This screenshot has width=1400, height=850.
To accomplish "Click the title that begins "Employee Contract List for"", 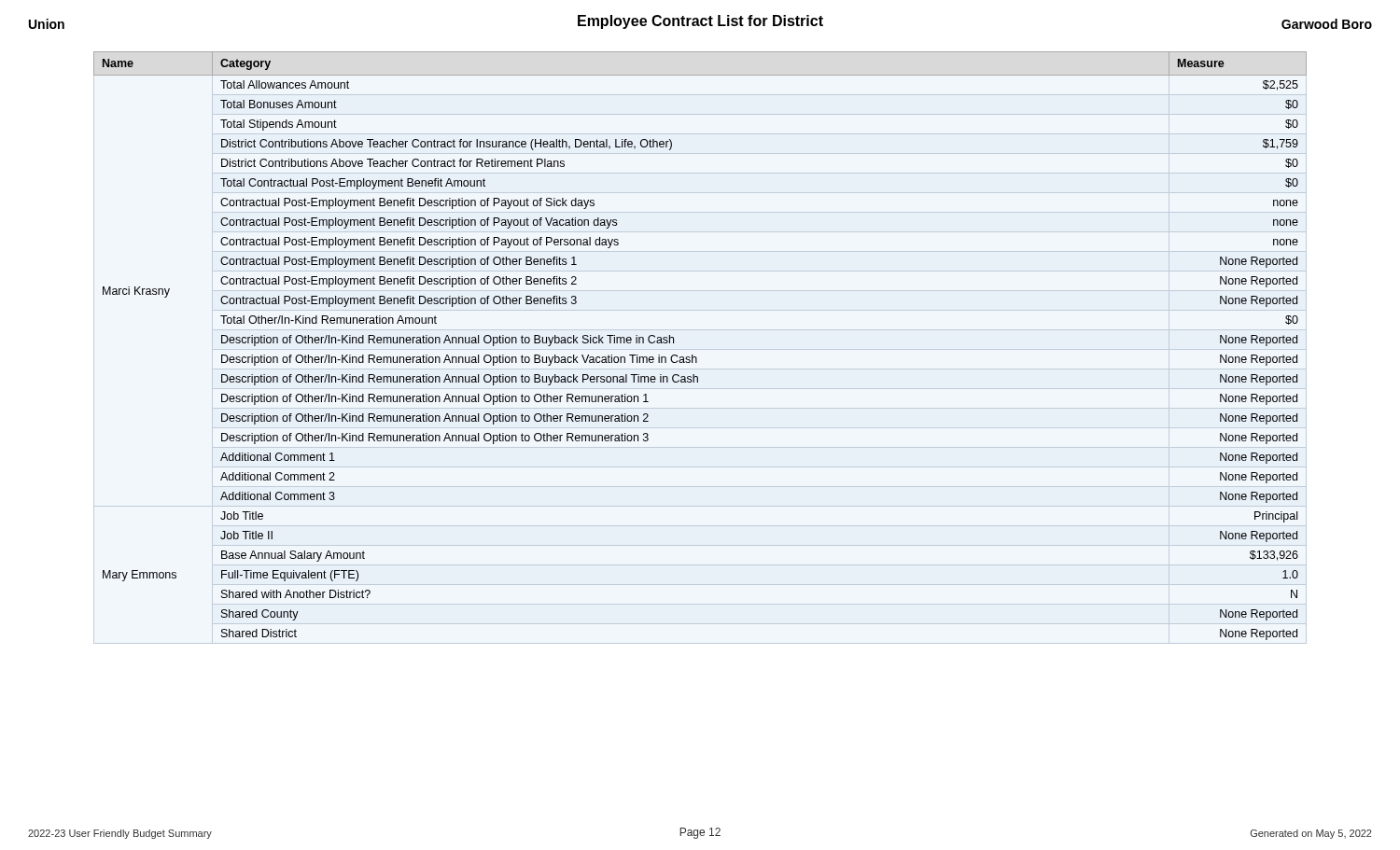I will point(700,21).
